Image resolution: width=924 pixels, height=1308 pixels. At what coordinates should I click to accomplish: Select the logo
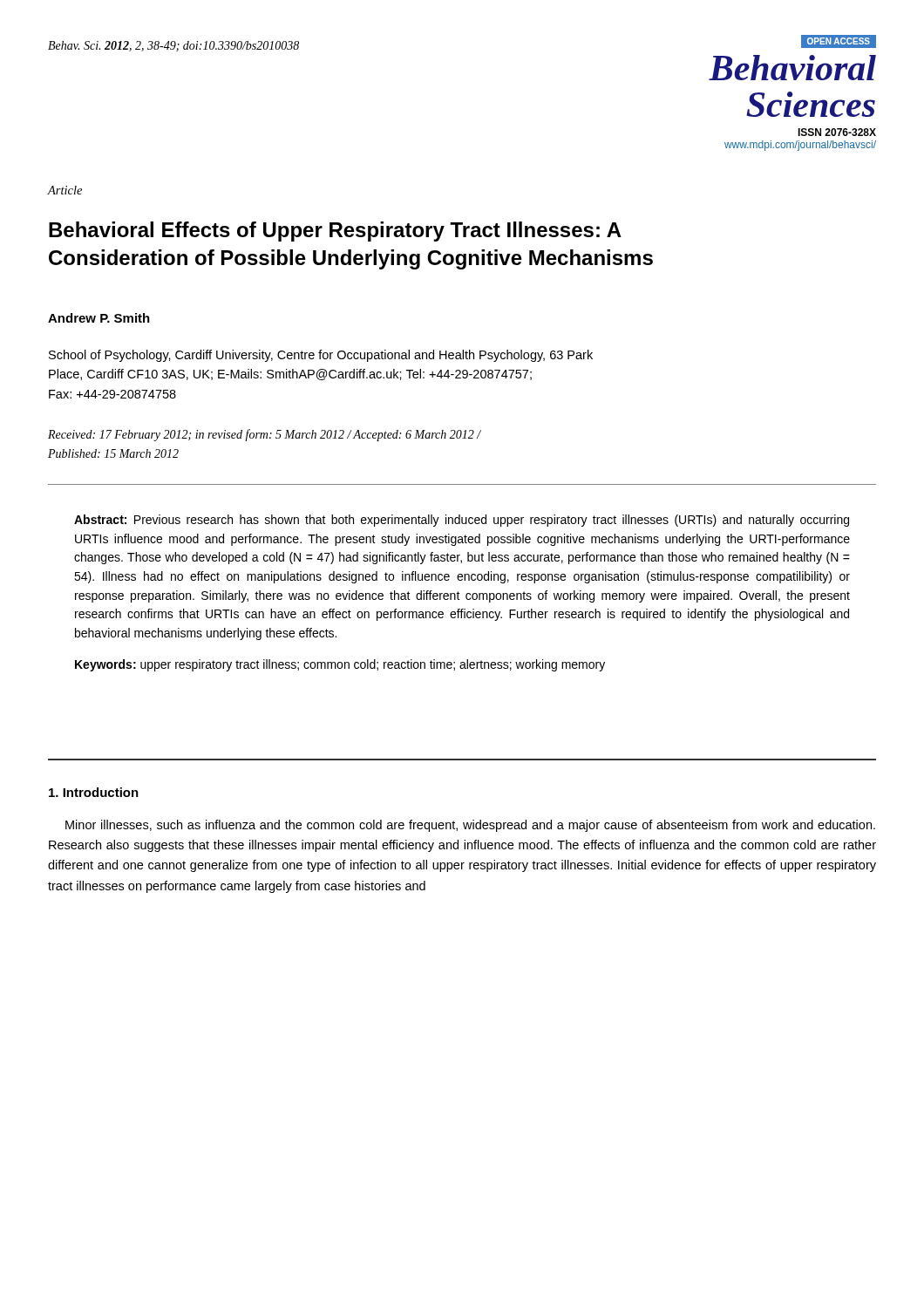tap(793, 92)
